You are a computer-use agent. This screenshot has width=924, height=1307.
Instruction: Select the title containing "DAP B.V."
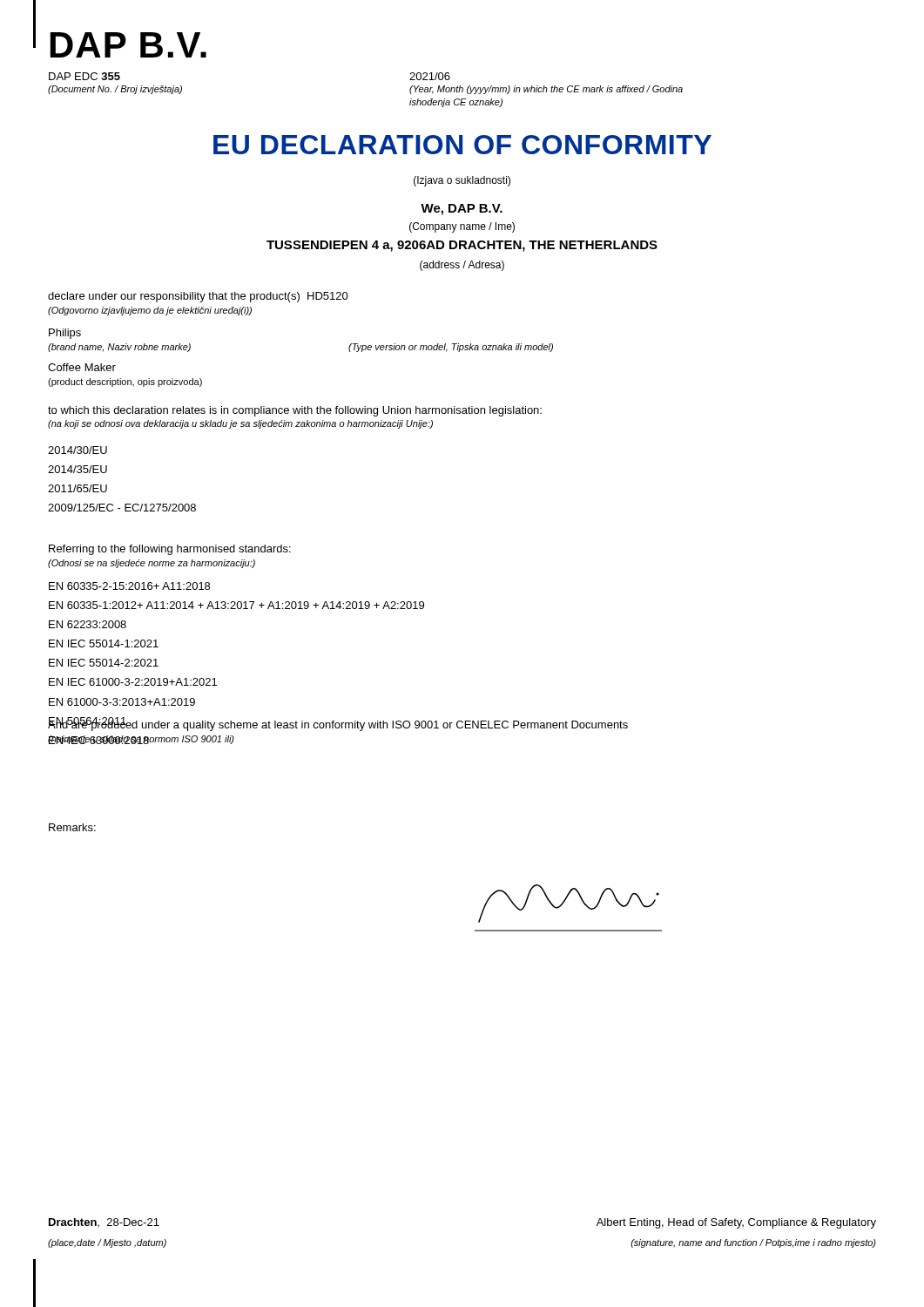pyautogui.click(x=129, y=45)
